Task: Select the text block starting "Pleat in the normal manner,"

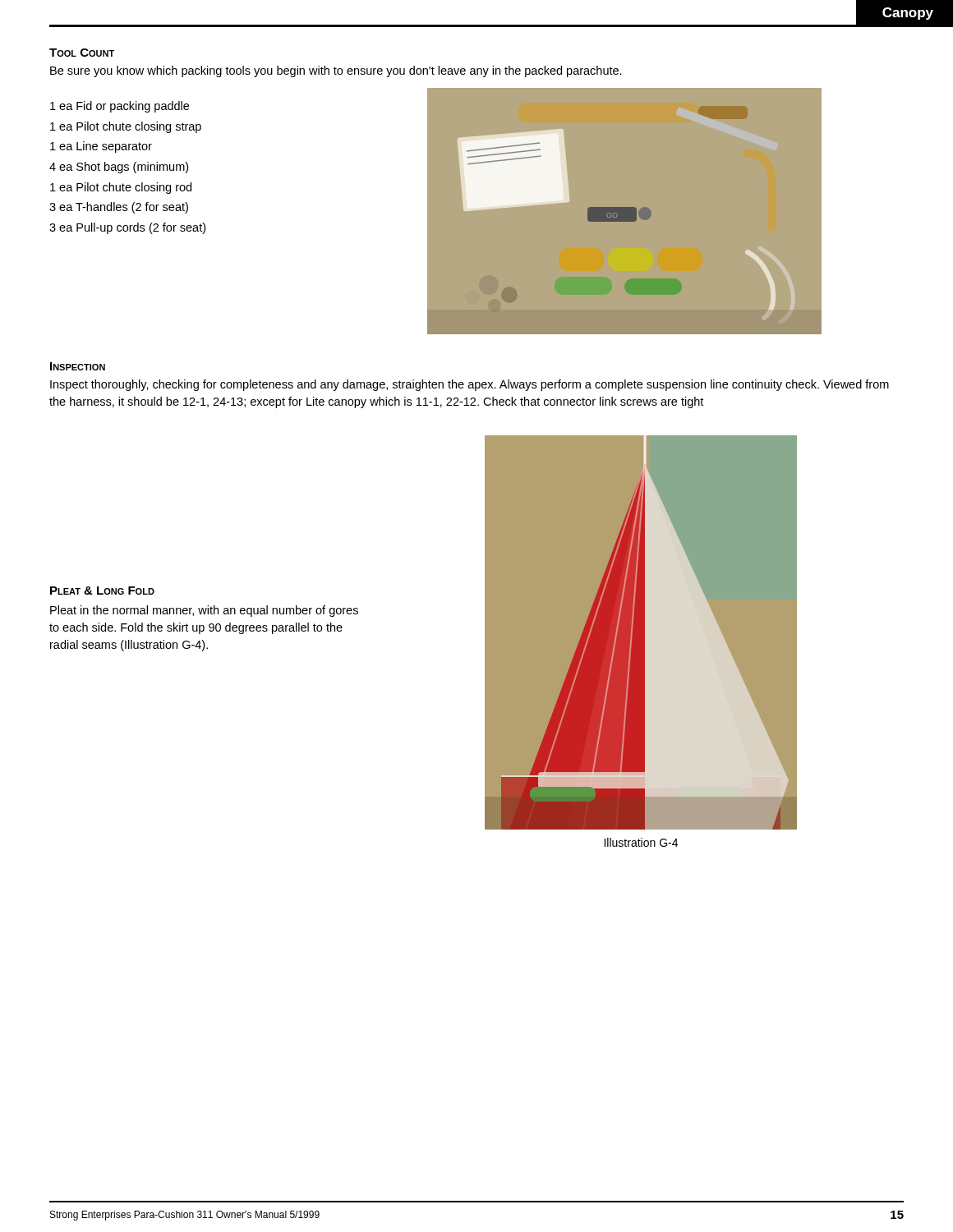Action: pos(204,628)
